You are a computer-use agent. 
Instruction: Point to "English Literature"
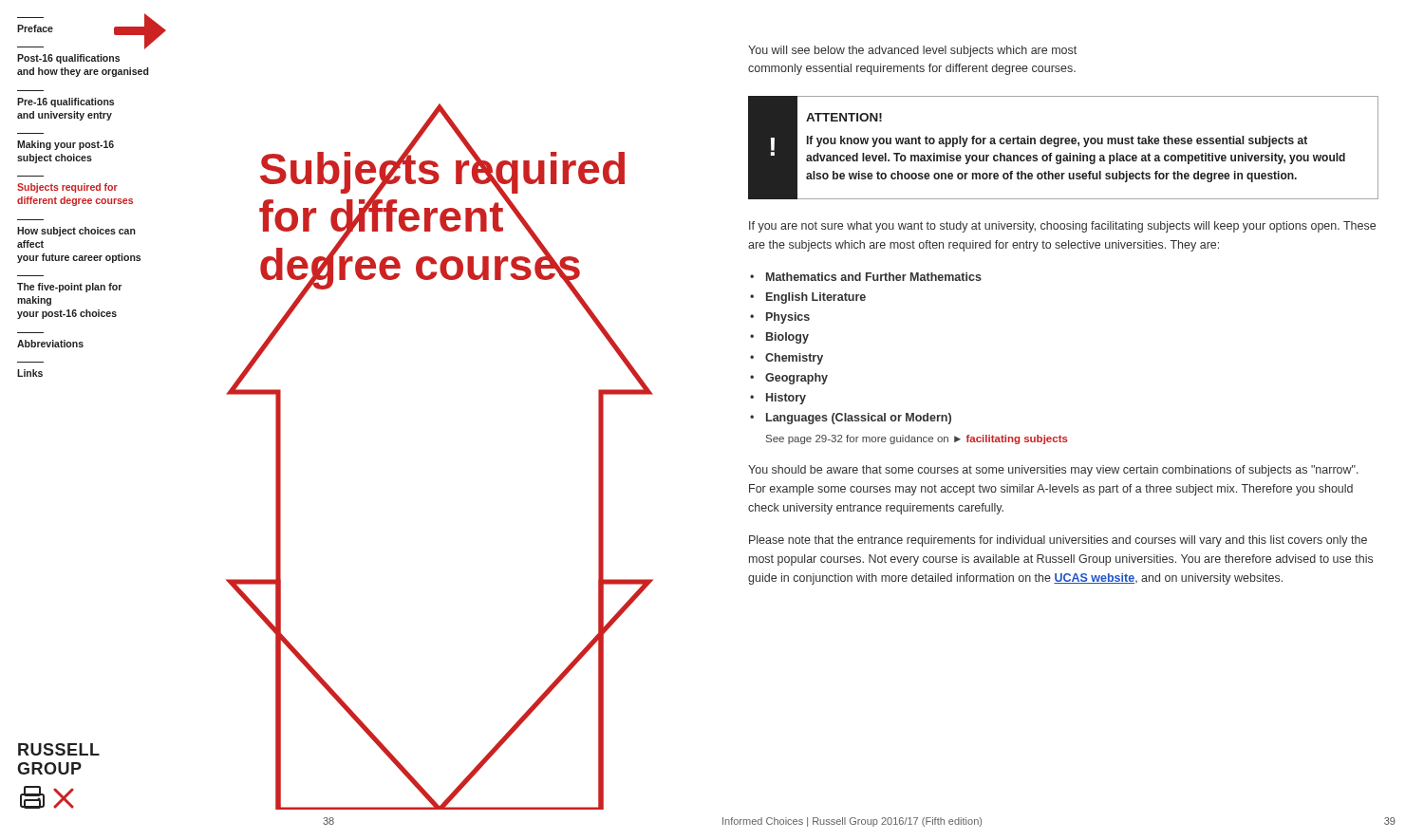click(816, 297)
